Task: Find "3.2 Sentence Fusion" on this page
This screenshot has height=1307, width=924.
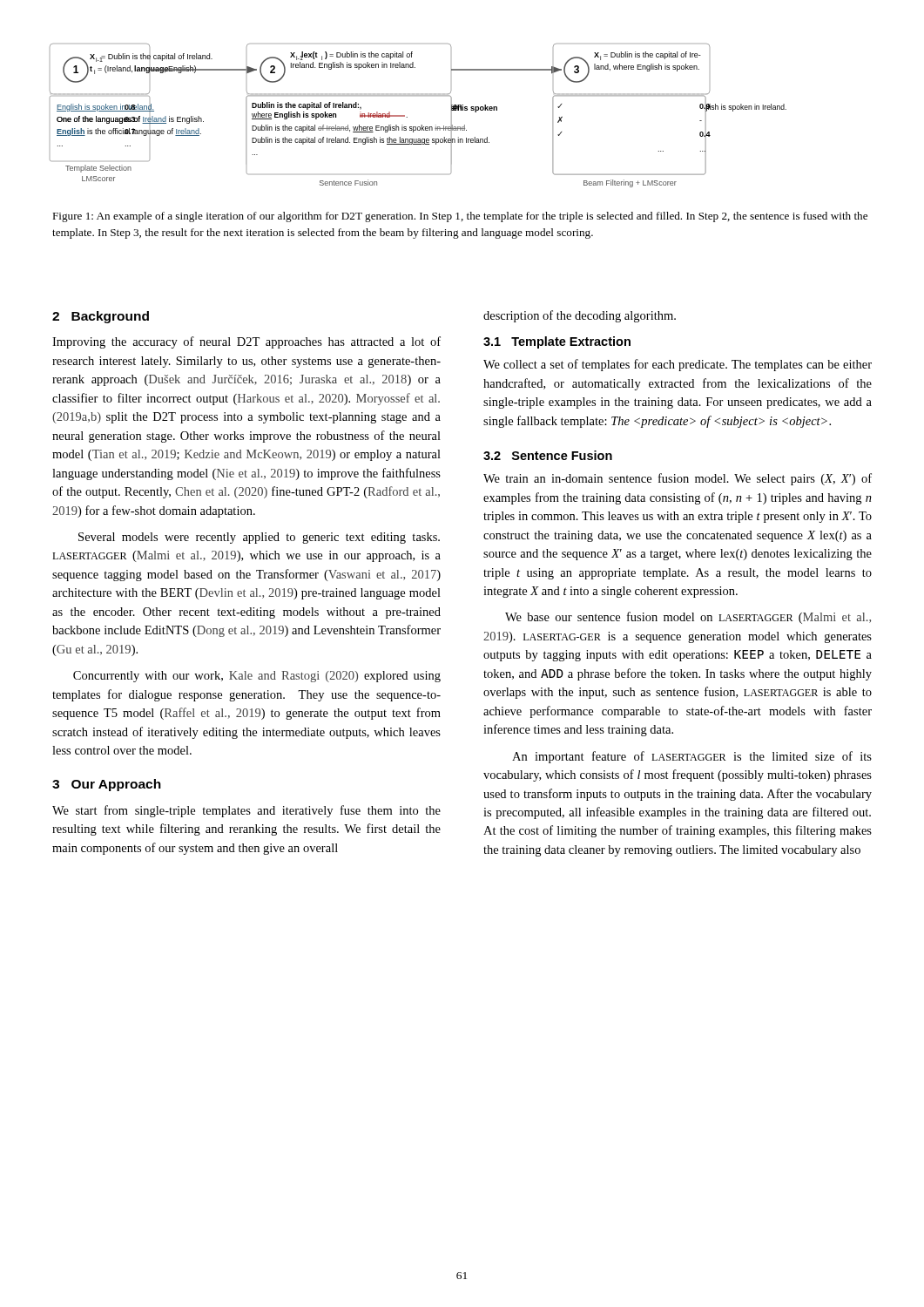Action: [548, 456]
